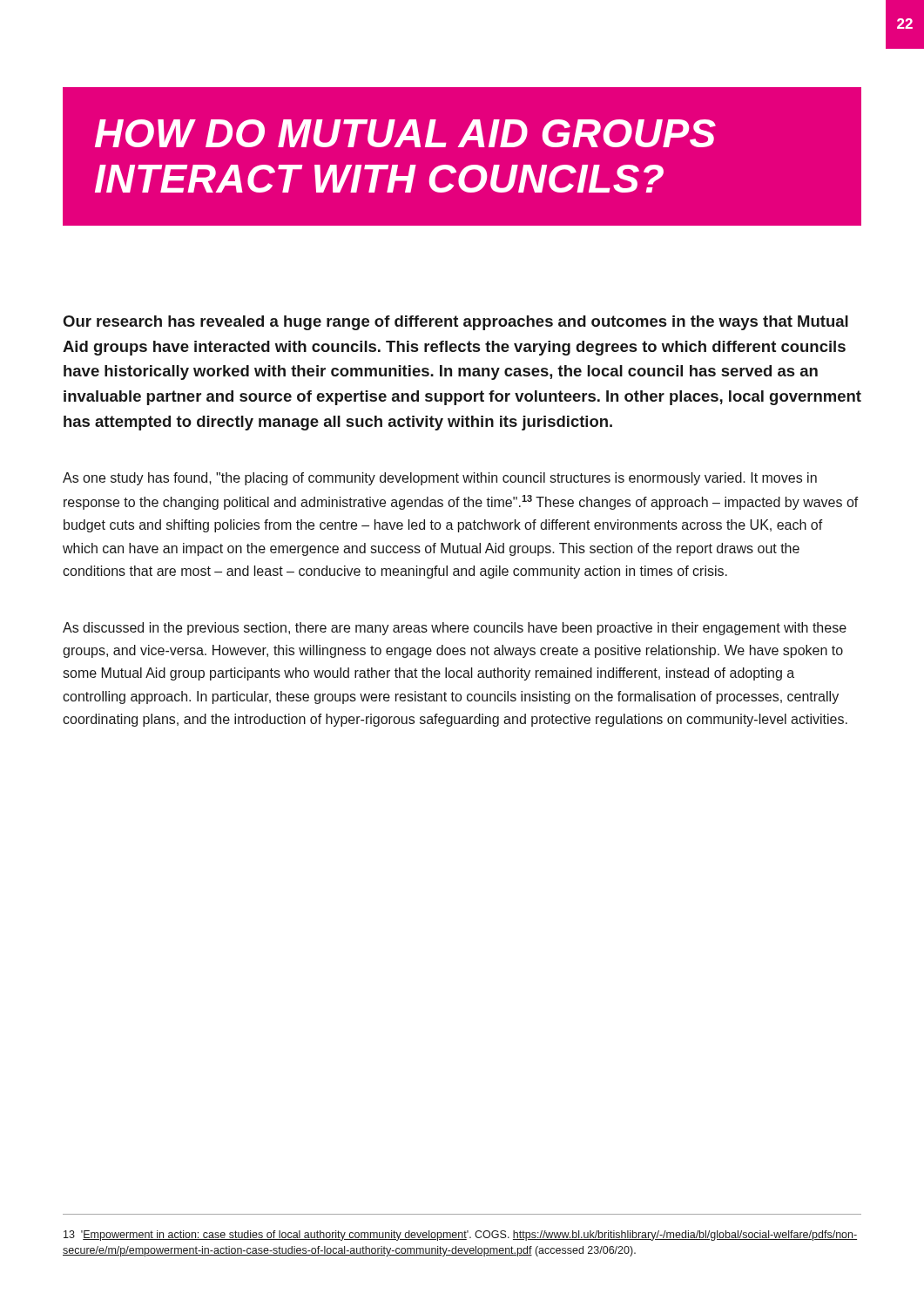Point to the text block starting "HOW DO MUTUAL AID GROUPSINTERACT"

[x=462, y=156]
